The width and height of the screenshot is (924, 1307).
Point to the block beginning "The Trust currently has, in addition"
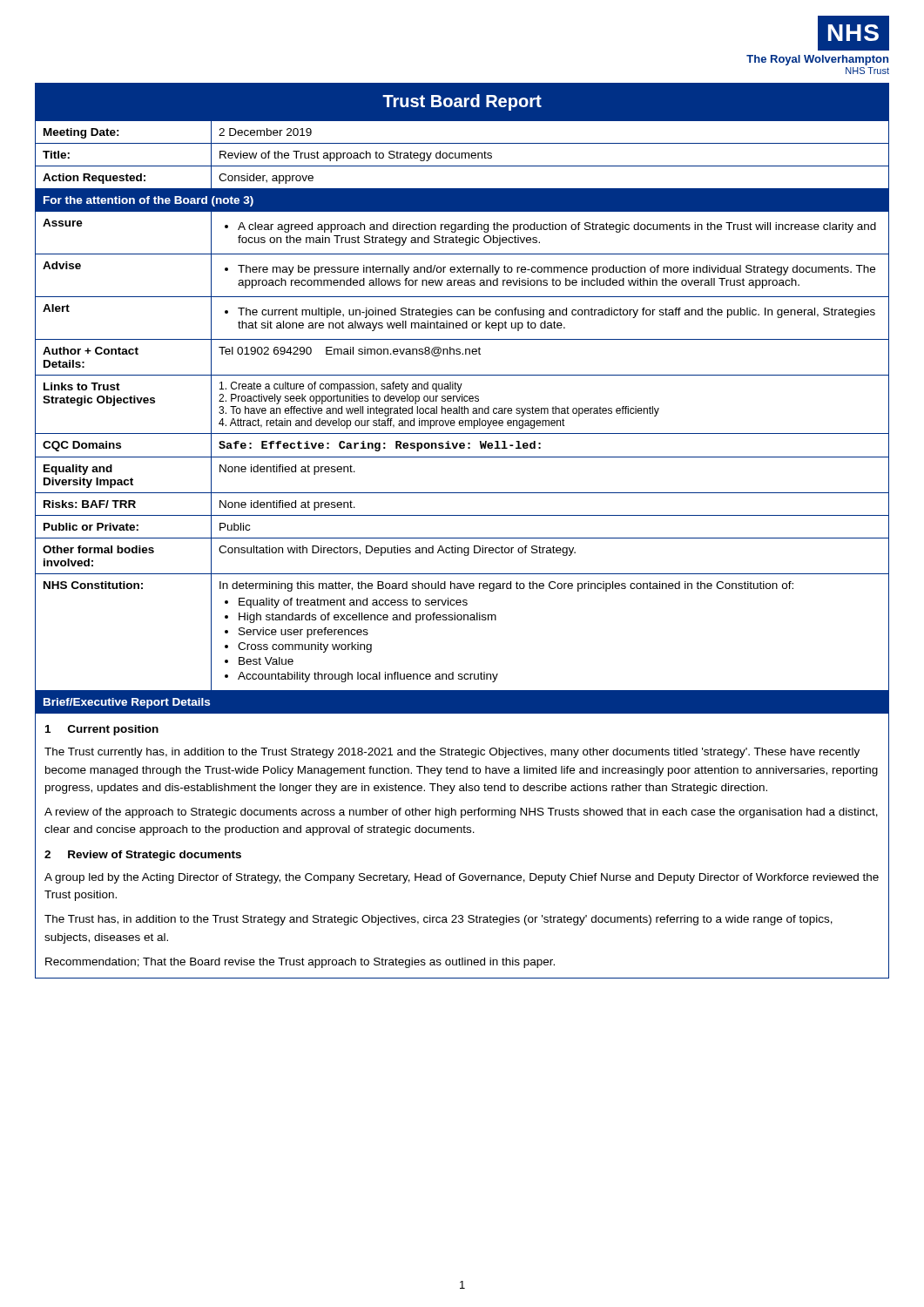[462, 791]
